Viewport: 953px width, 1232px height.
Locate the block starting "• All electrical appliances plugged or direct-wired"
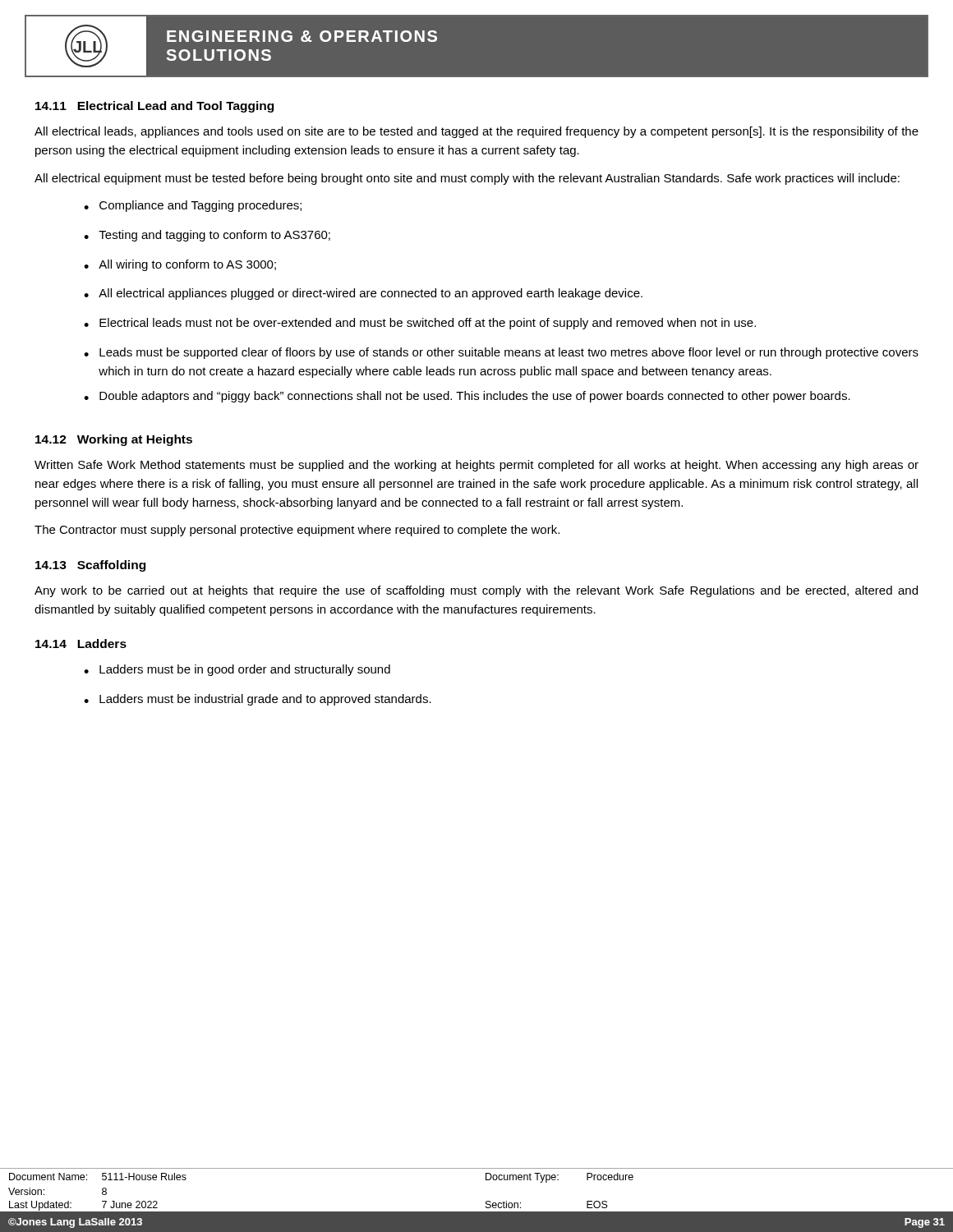(501, 296)
